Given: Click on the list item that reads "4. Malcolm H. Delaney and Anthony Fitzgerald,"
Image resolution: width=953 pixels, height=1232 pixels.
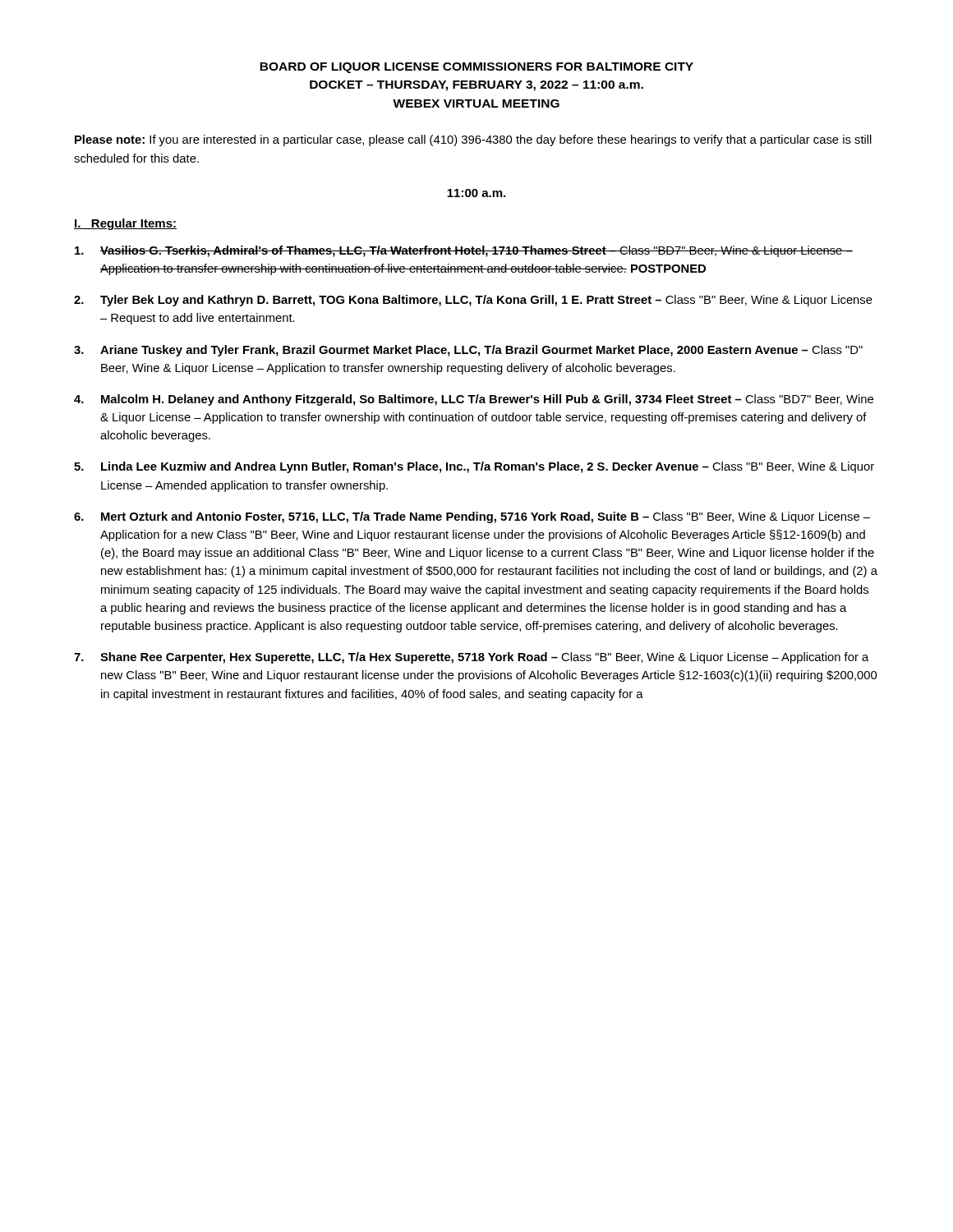Looking at the screenshot, I should 476,417.
